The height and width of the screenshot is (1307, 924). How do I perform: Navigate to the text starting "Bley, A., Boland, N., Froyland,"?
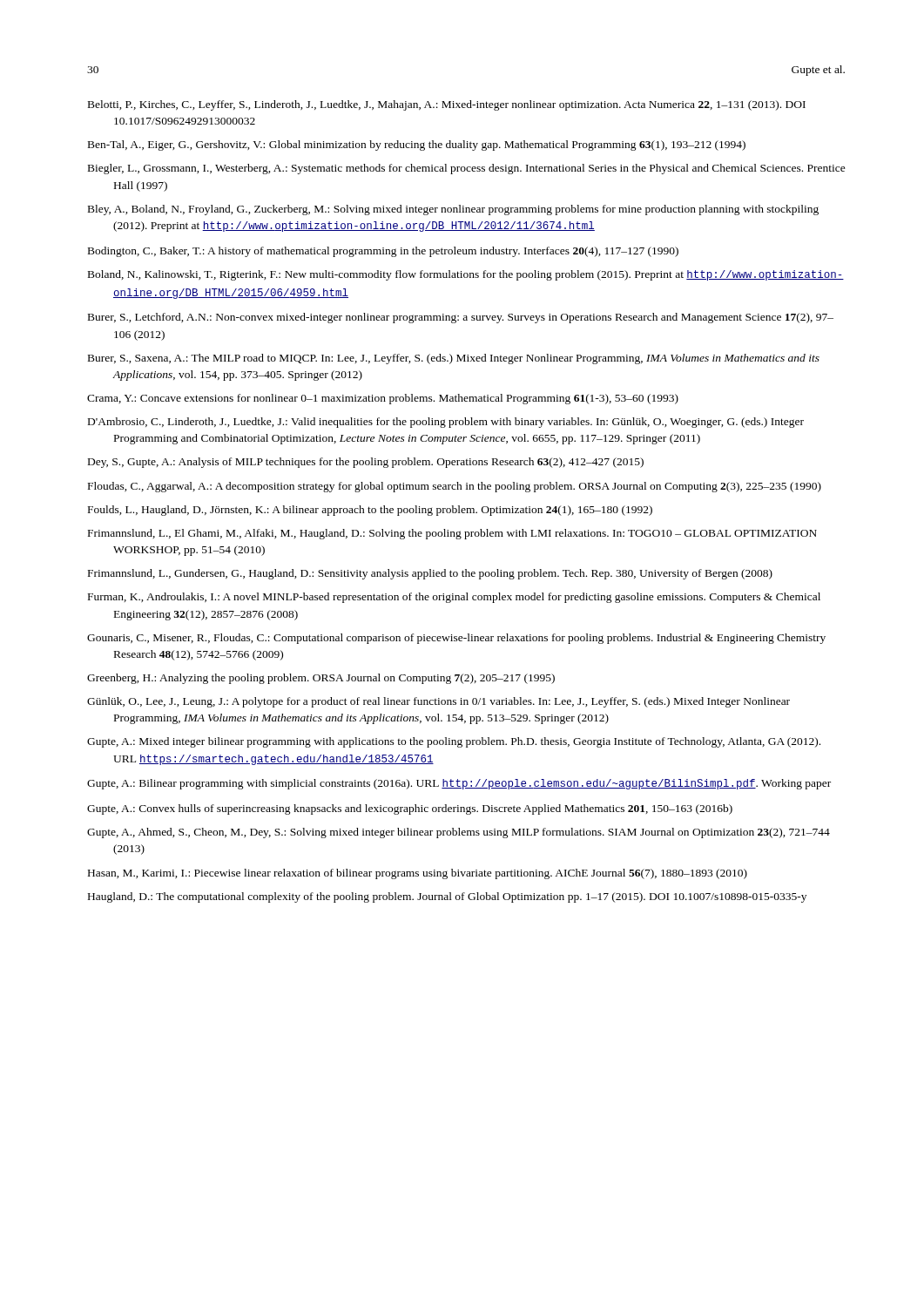click(x=453, y=217)
